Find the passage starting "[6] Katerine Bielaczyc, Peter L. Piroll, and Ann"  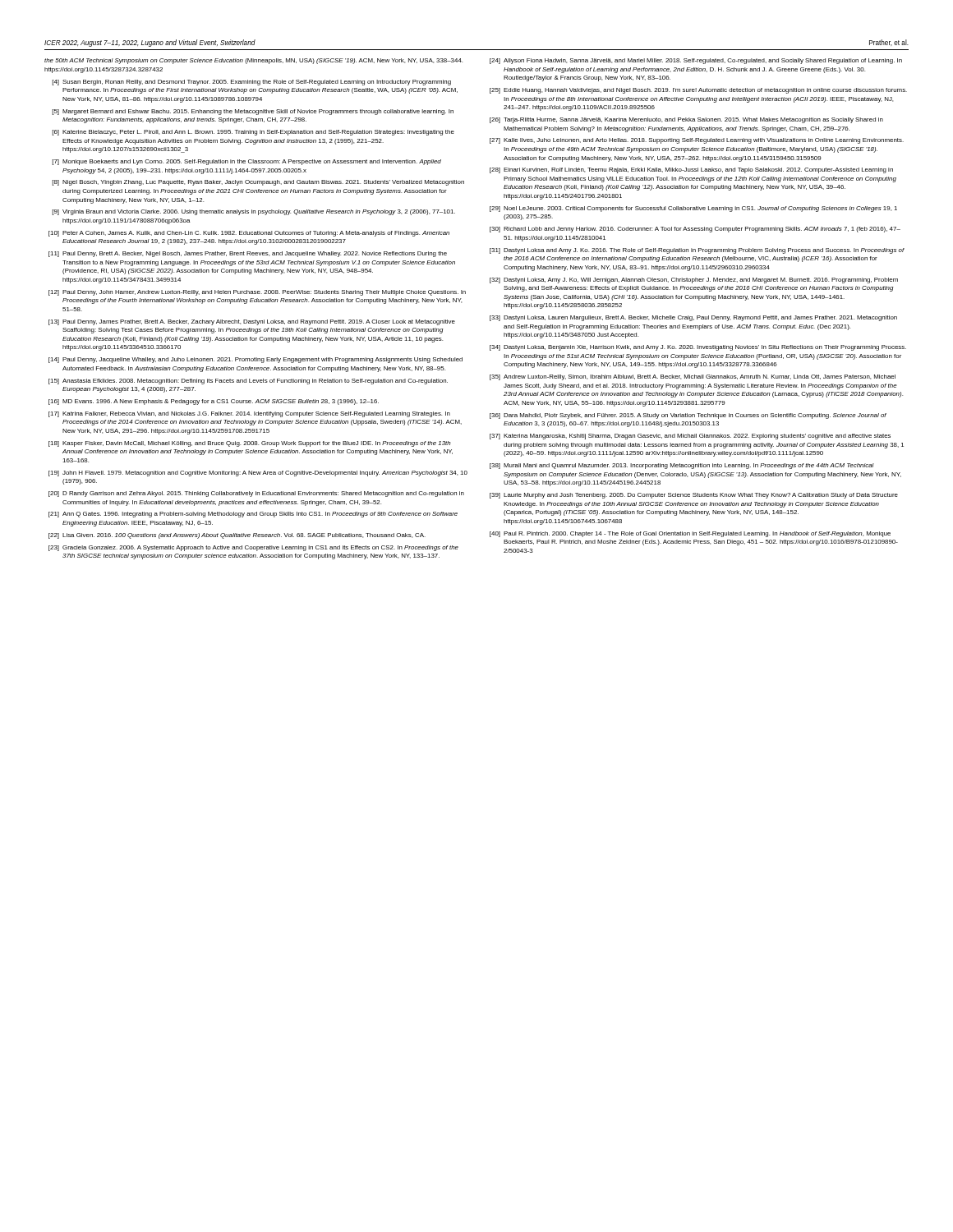pos(256,141)
